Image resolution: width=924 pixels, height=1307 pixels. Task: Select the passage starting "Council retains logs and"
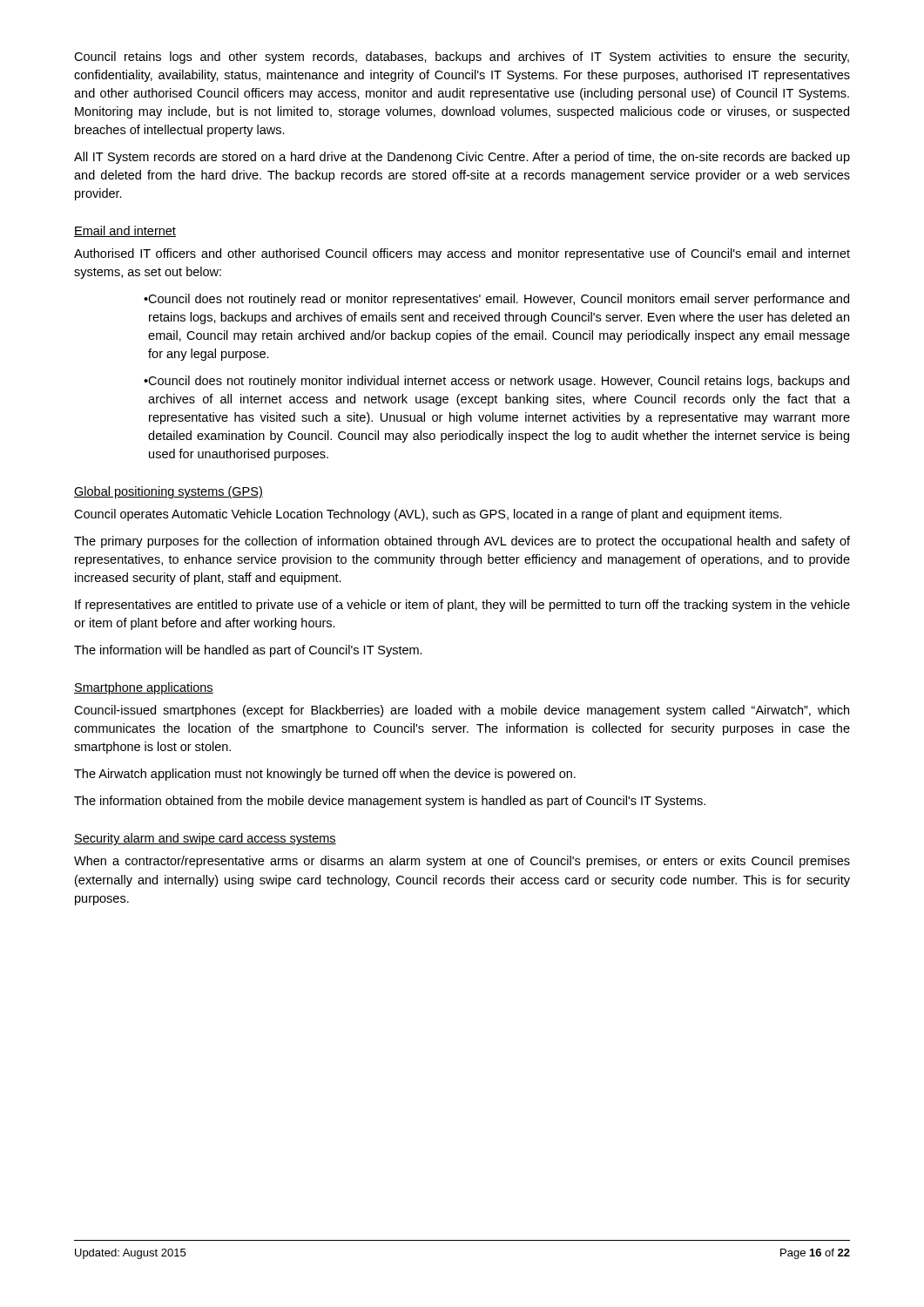(x=462, y=93)
